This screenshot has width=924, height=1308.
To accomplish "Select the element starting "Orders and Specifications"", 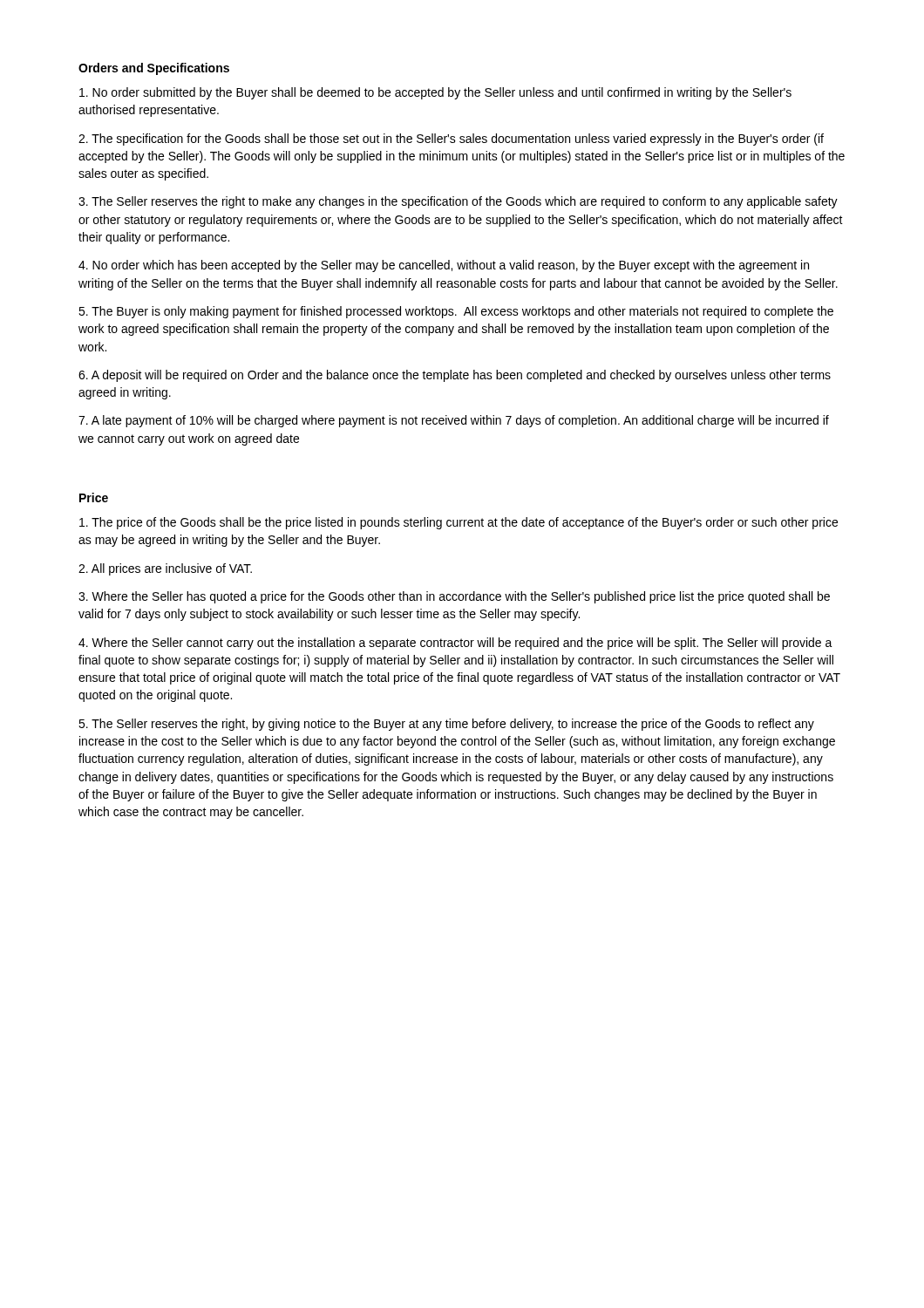I will tap(154, 68).
